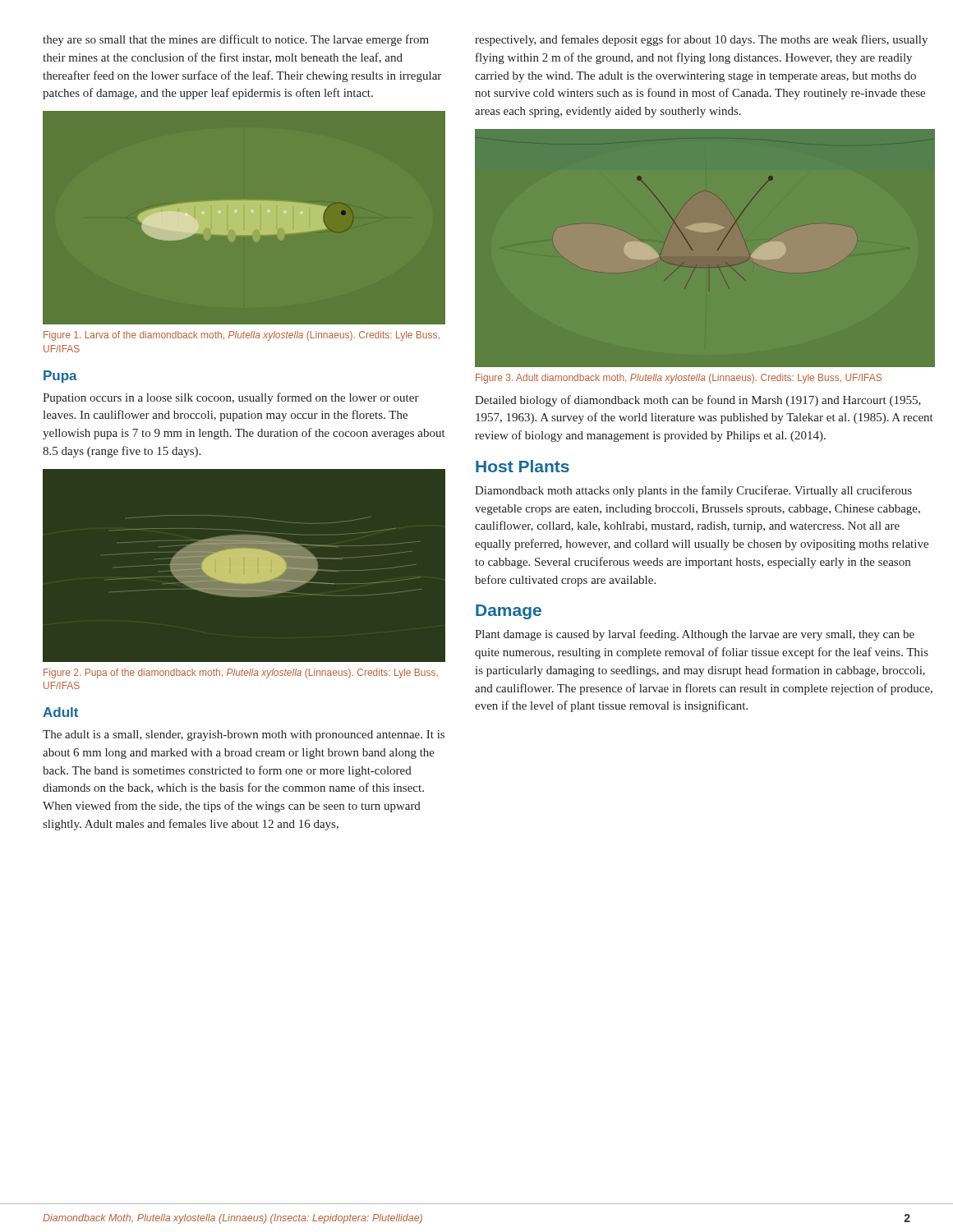Click the passage that begins "Diamondback moth attacks"
Viewport: 953px width, 1232px height.
[705, 536]
